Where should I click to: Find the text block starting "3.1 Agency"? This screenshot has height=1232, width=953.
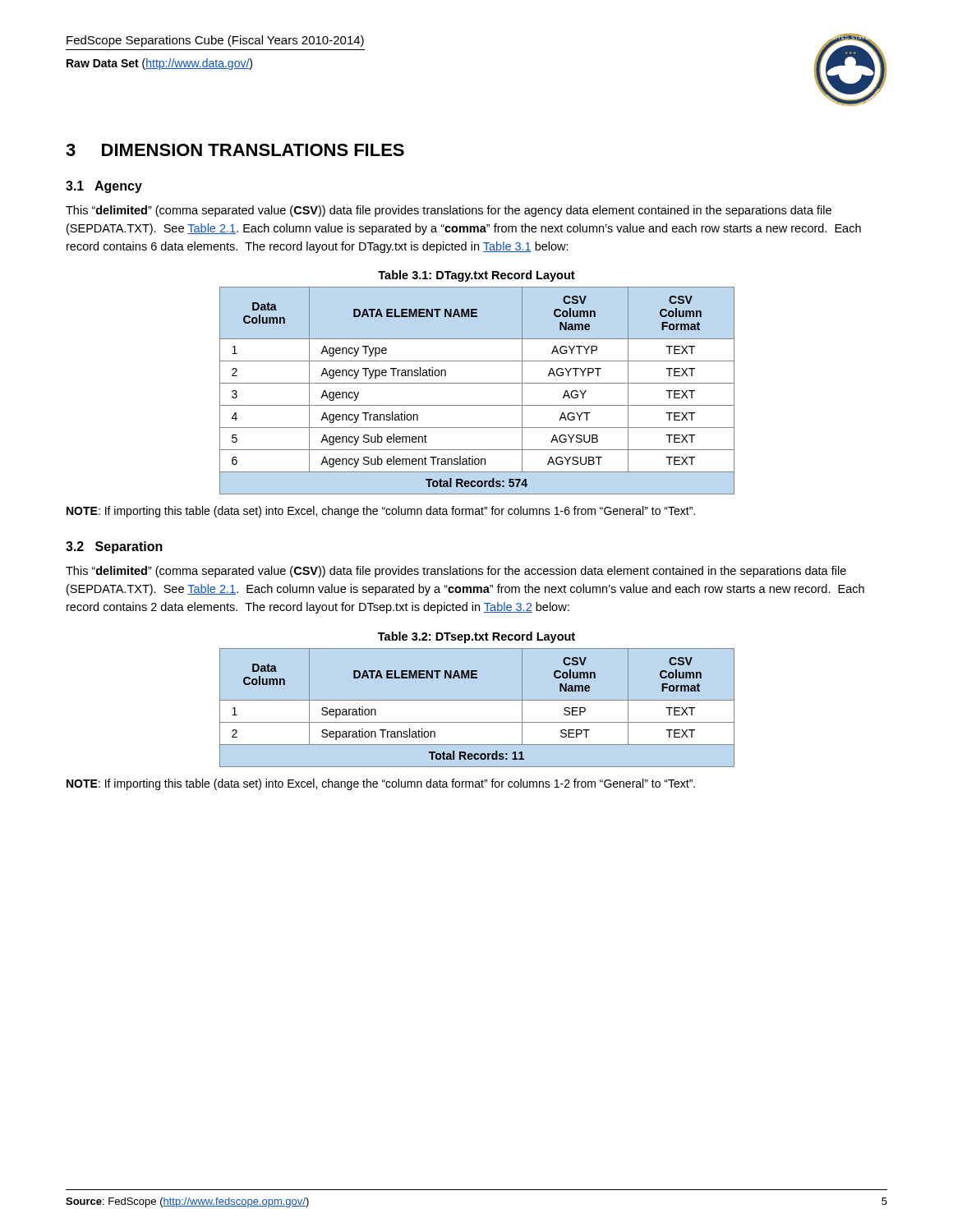[104, 187]
